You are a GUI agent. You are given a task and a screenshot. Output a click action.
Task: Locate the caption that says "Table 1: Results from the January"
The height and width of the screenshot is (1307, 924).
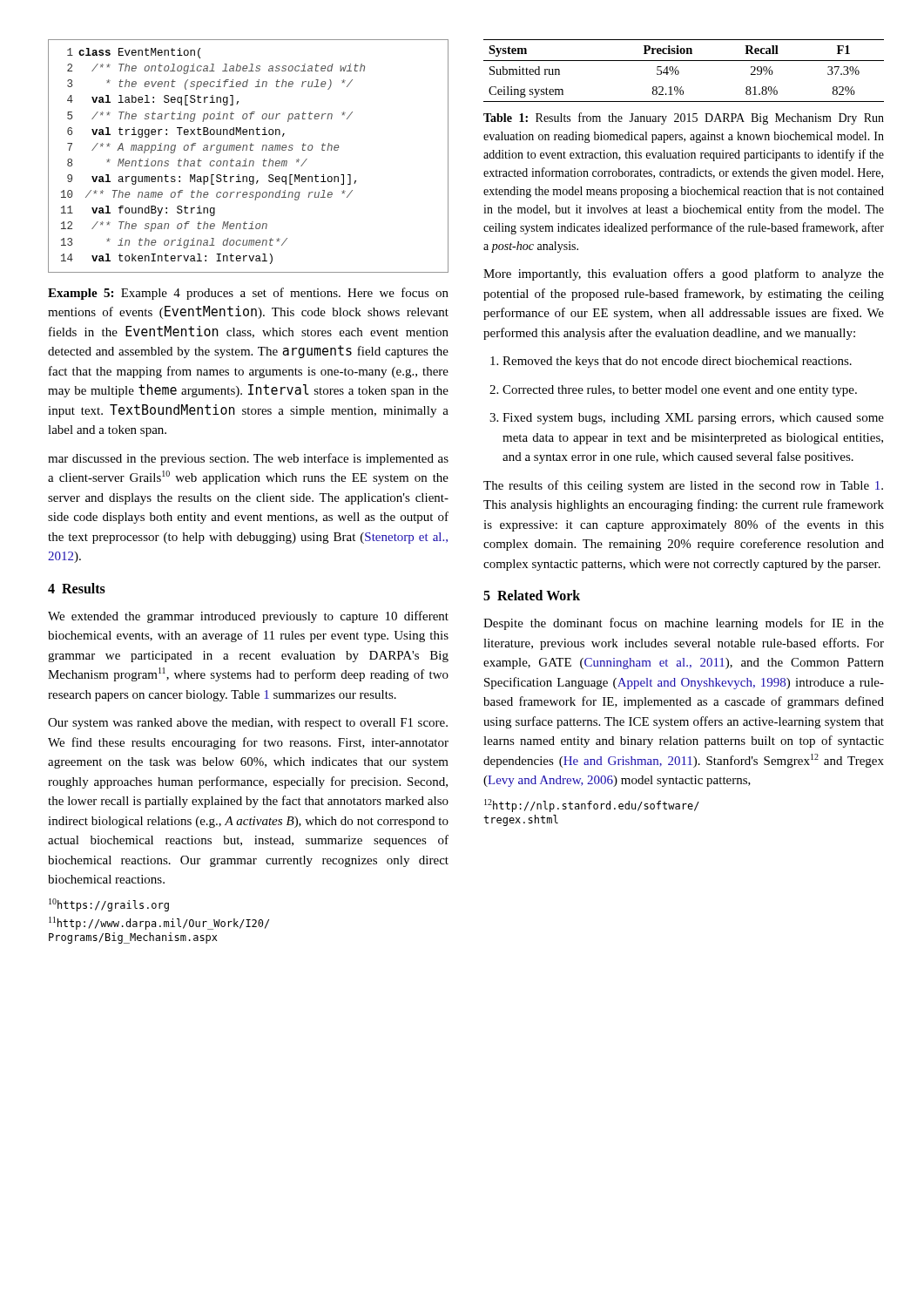pyautogui.click(x=684, y=182)
